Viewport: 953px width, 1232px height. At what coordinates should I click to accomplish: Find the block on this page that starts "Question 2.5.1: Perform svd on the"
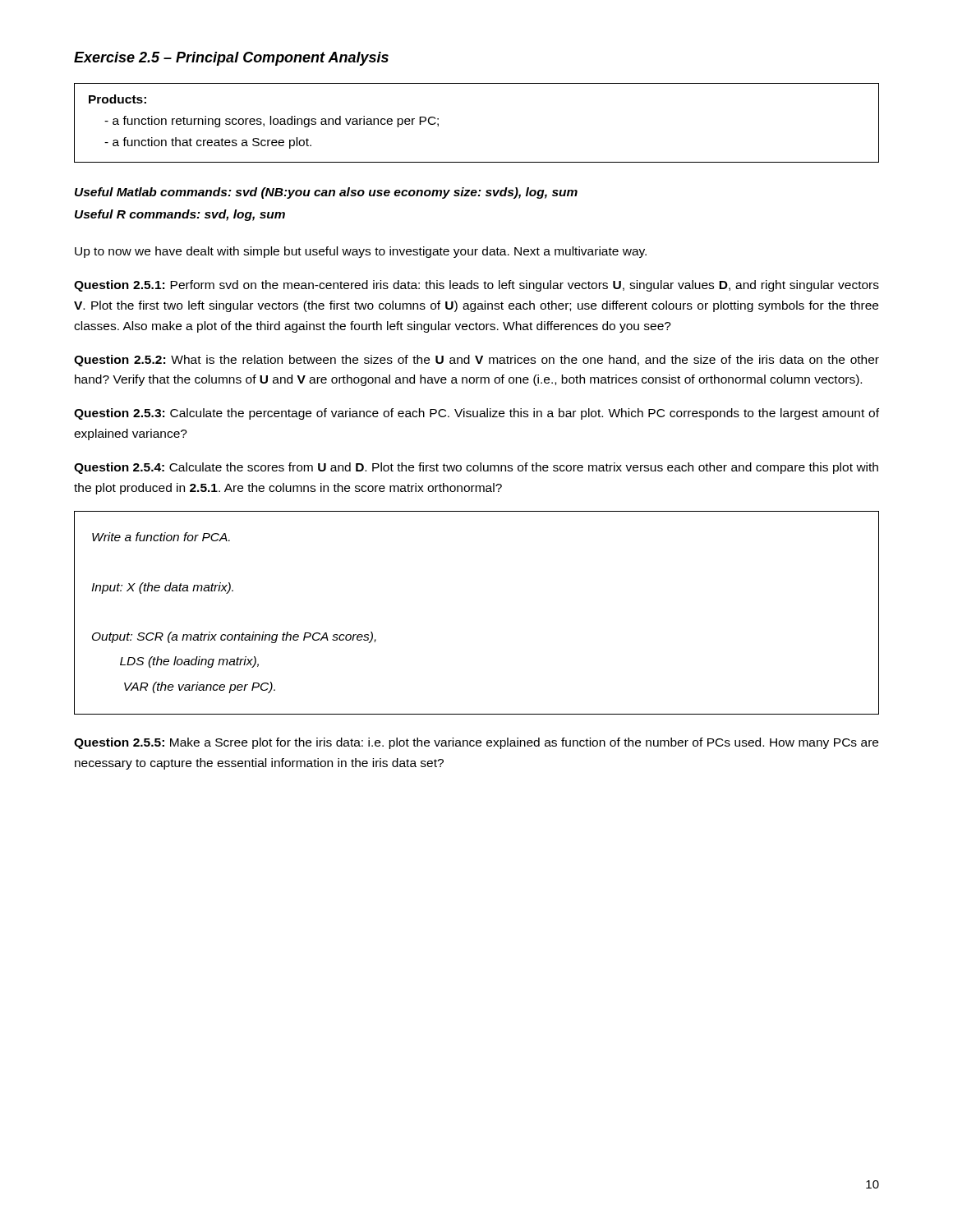click(x=476, y=305)
